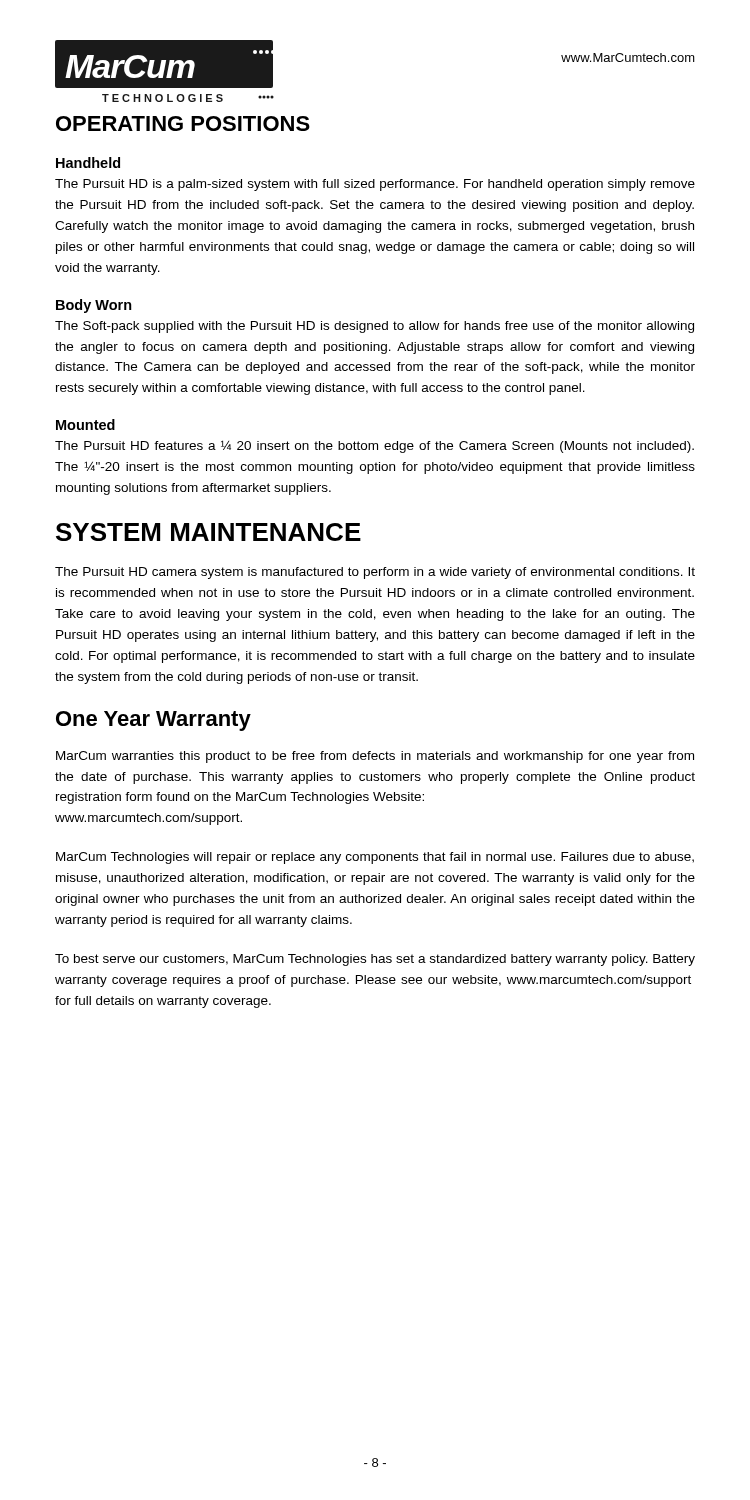Locate the text block with the text "The Pursuit HD camera system"
This screenshot has width=750, height=1500.
tap(375, 624)
